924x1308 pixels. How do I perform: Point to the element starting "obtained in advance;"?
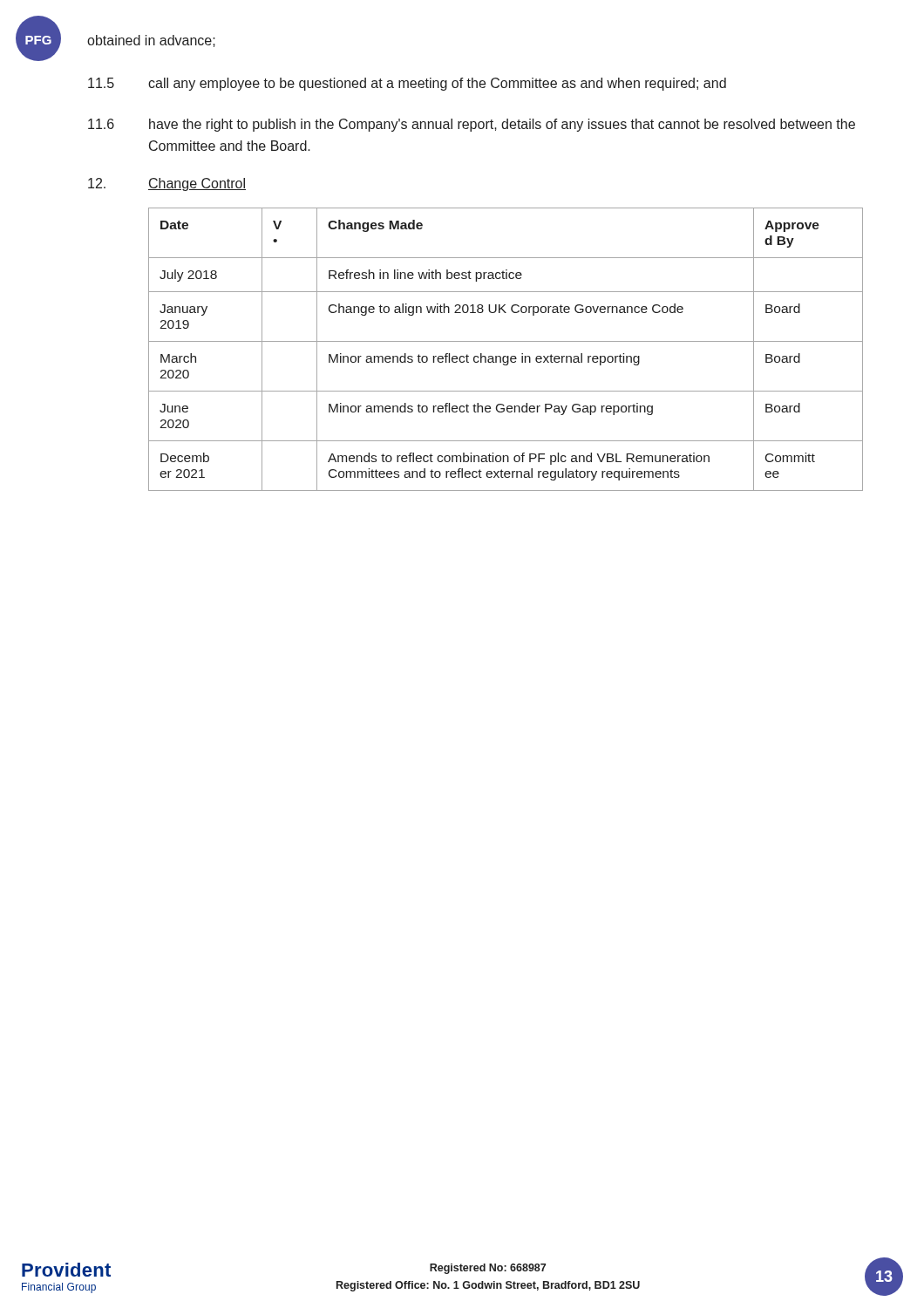point(152,41)
